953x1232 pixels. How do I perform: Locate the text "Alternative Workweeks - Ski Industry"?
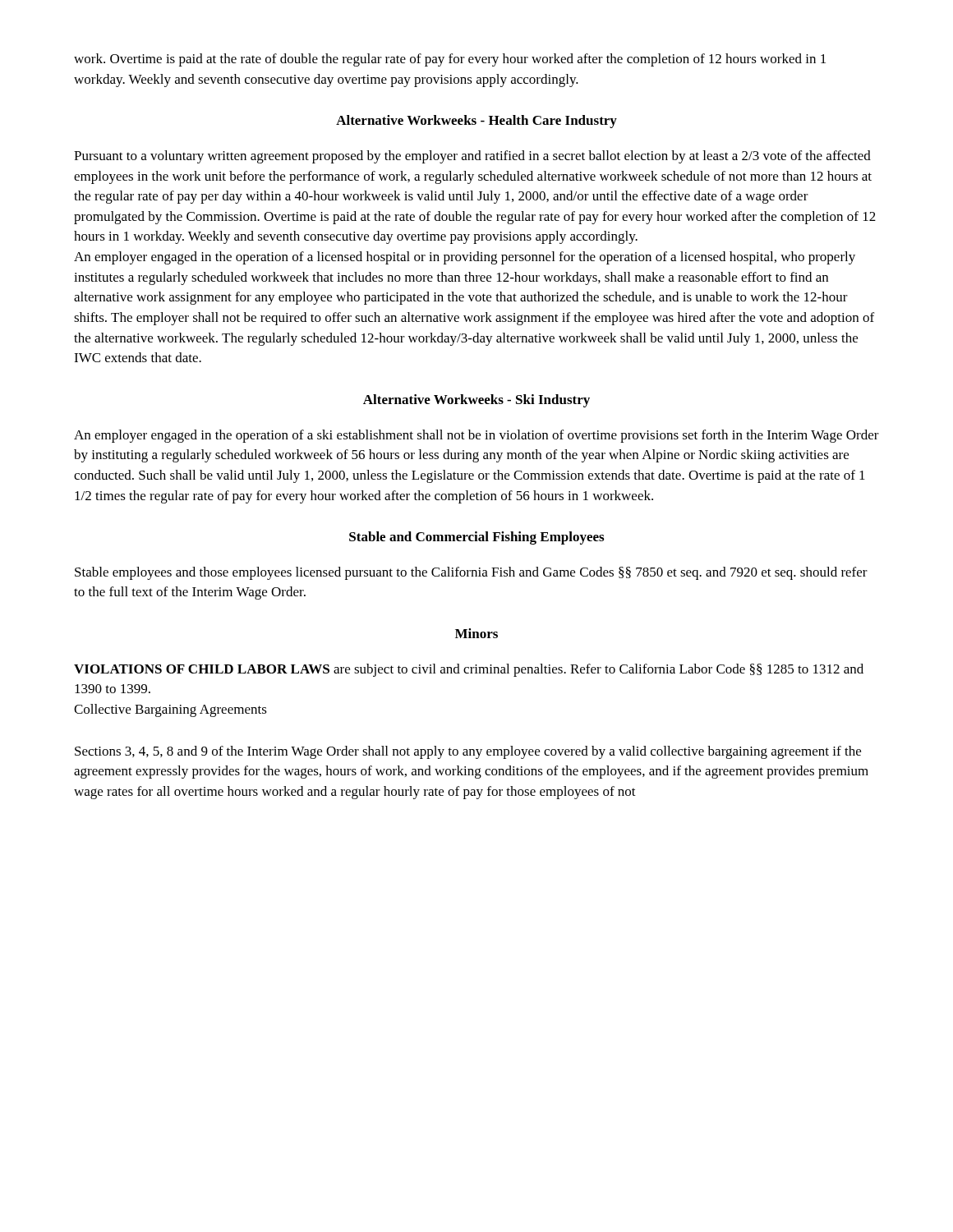coord(476,400)
